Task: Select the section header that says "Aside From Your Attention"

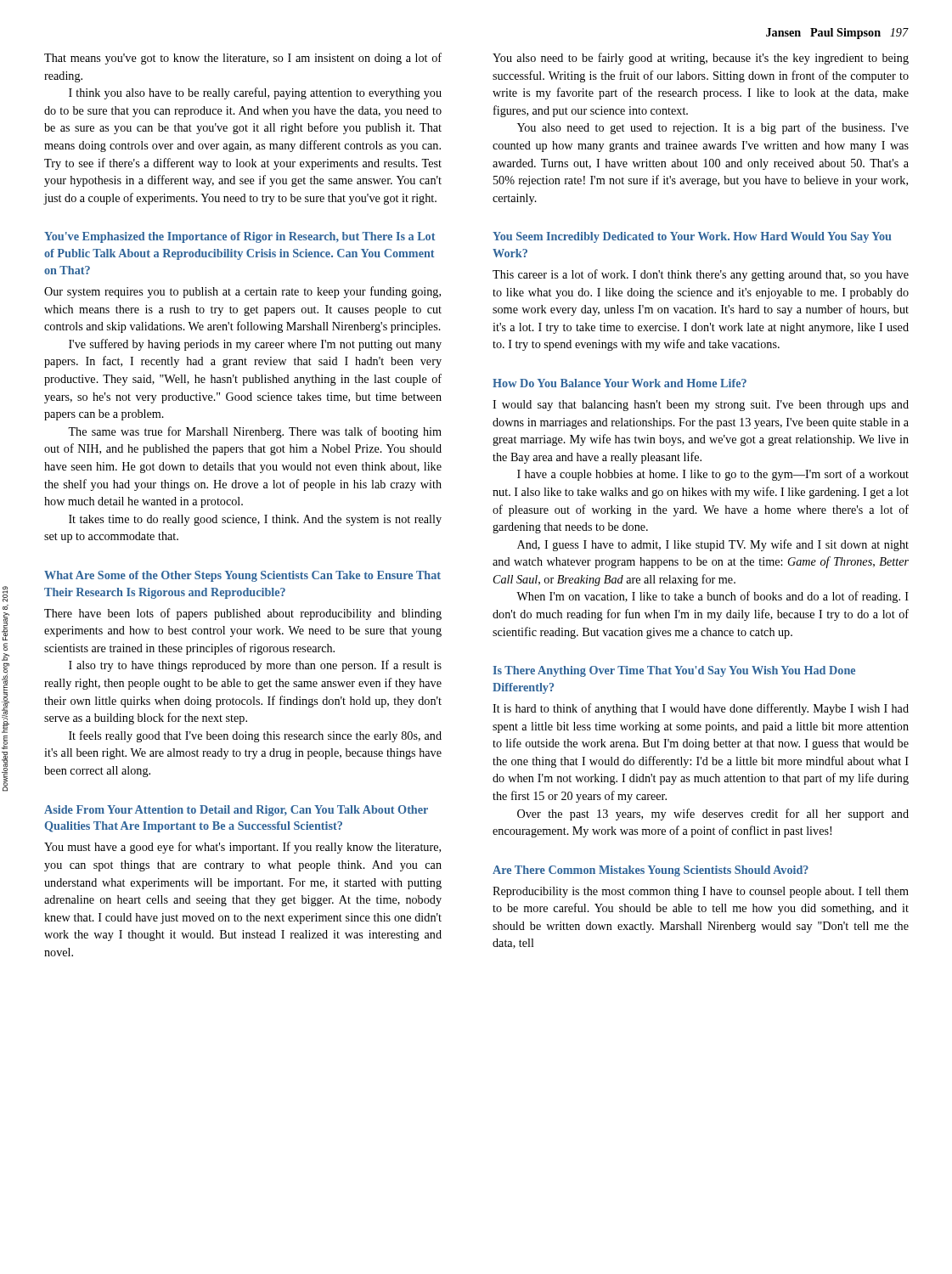Action: pyautogui.click(x=236, y=817)
